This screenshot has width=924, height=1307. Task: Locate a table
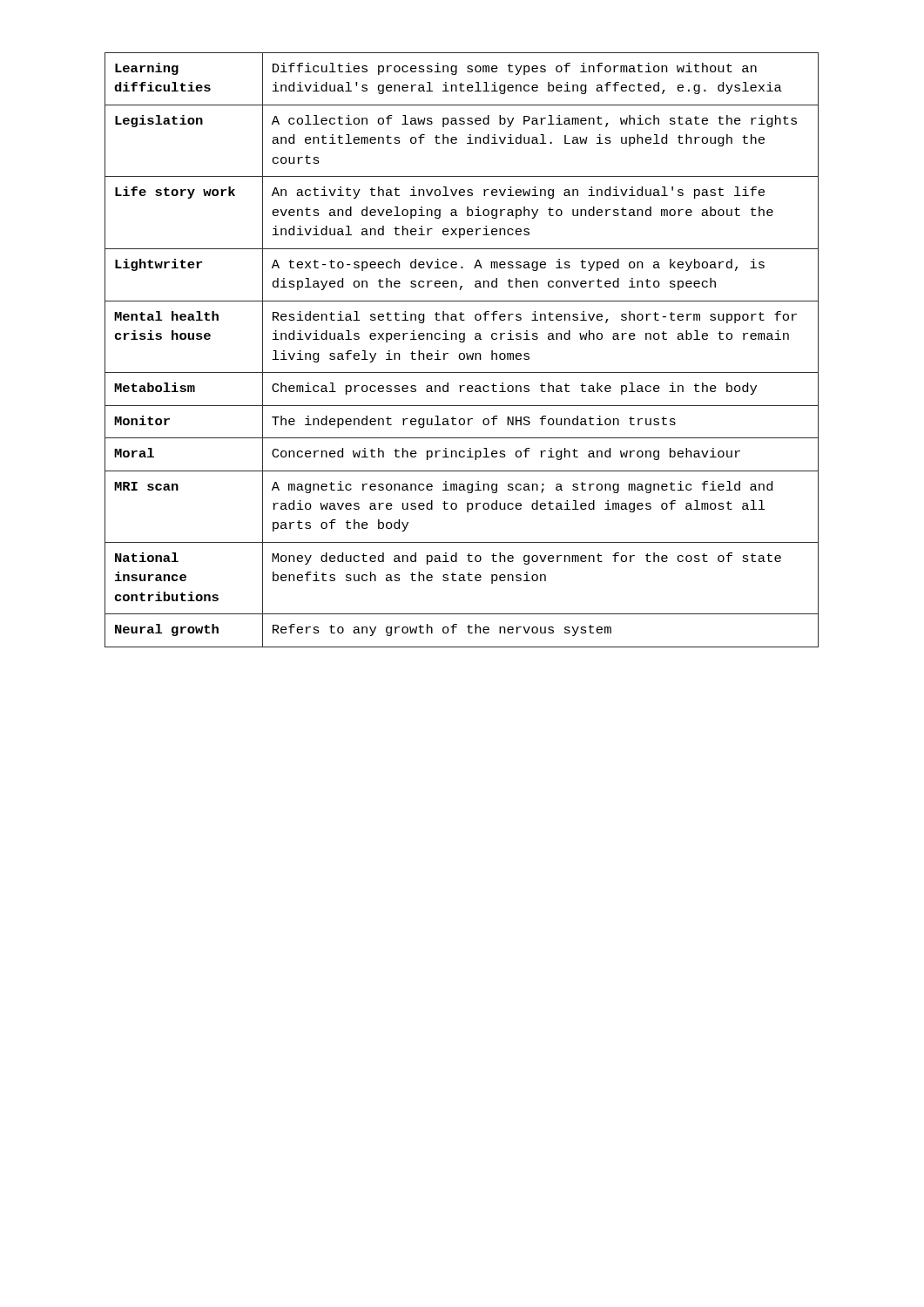point(462,350)
